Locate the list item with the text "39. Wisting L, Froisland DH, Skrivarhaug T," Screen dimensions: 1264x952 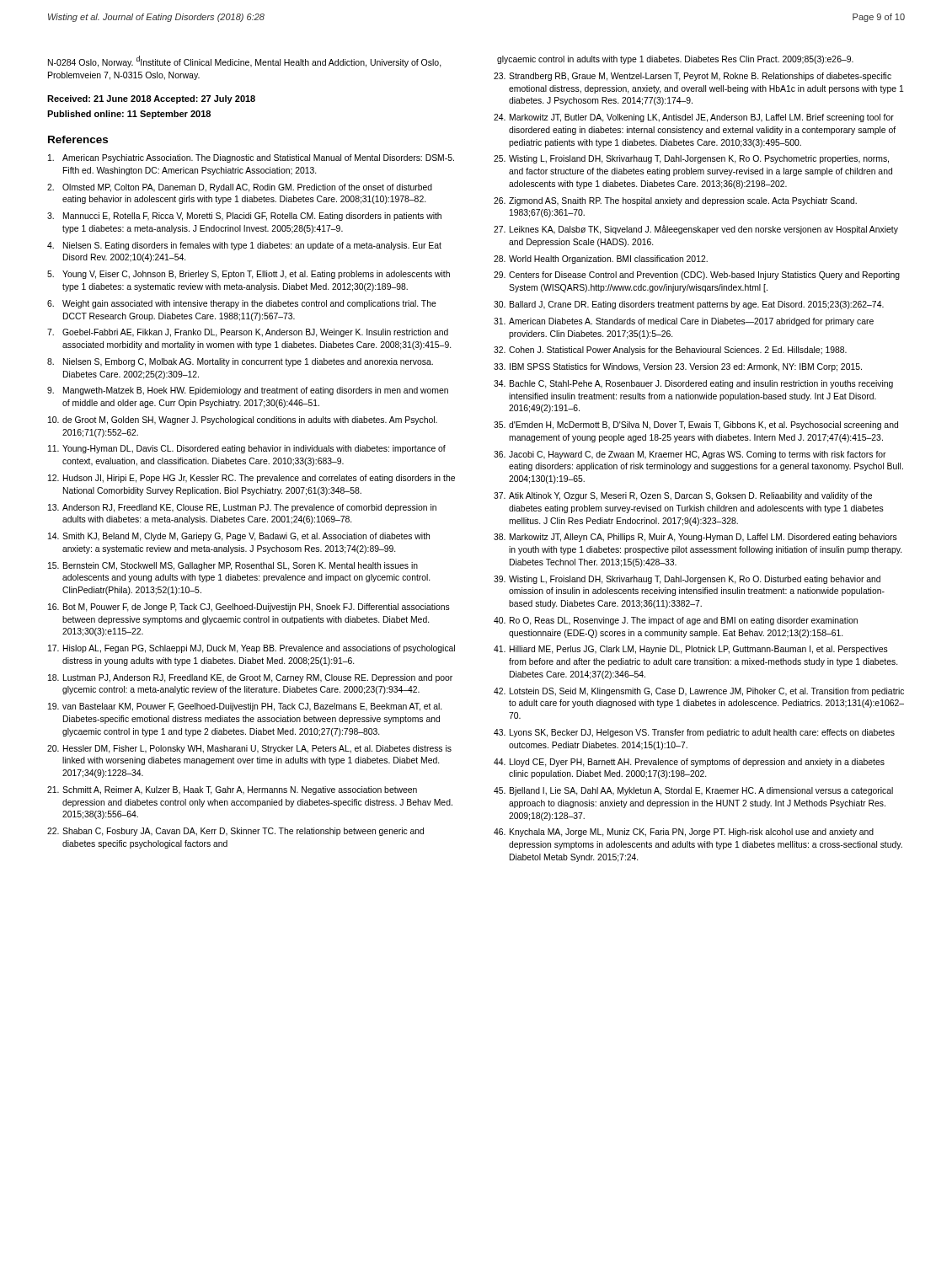(x=699, y=592)
